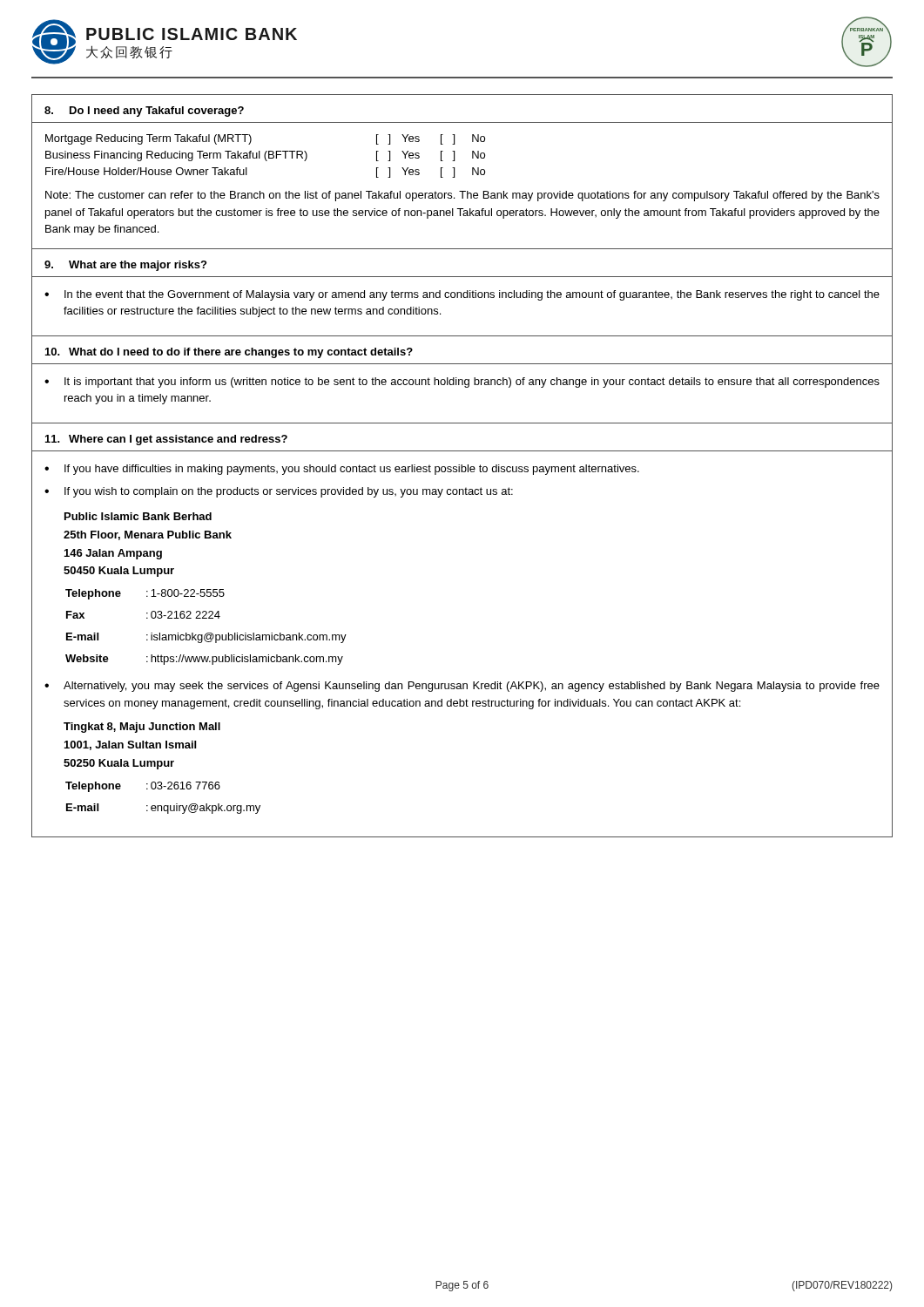Find the section header on this page that starts "11. Where can I get assistance"
The height and width of the screenshot is (1307, 924).
pyautogui.click(x=166, y=438)
